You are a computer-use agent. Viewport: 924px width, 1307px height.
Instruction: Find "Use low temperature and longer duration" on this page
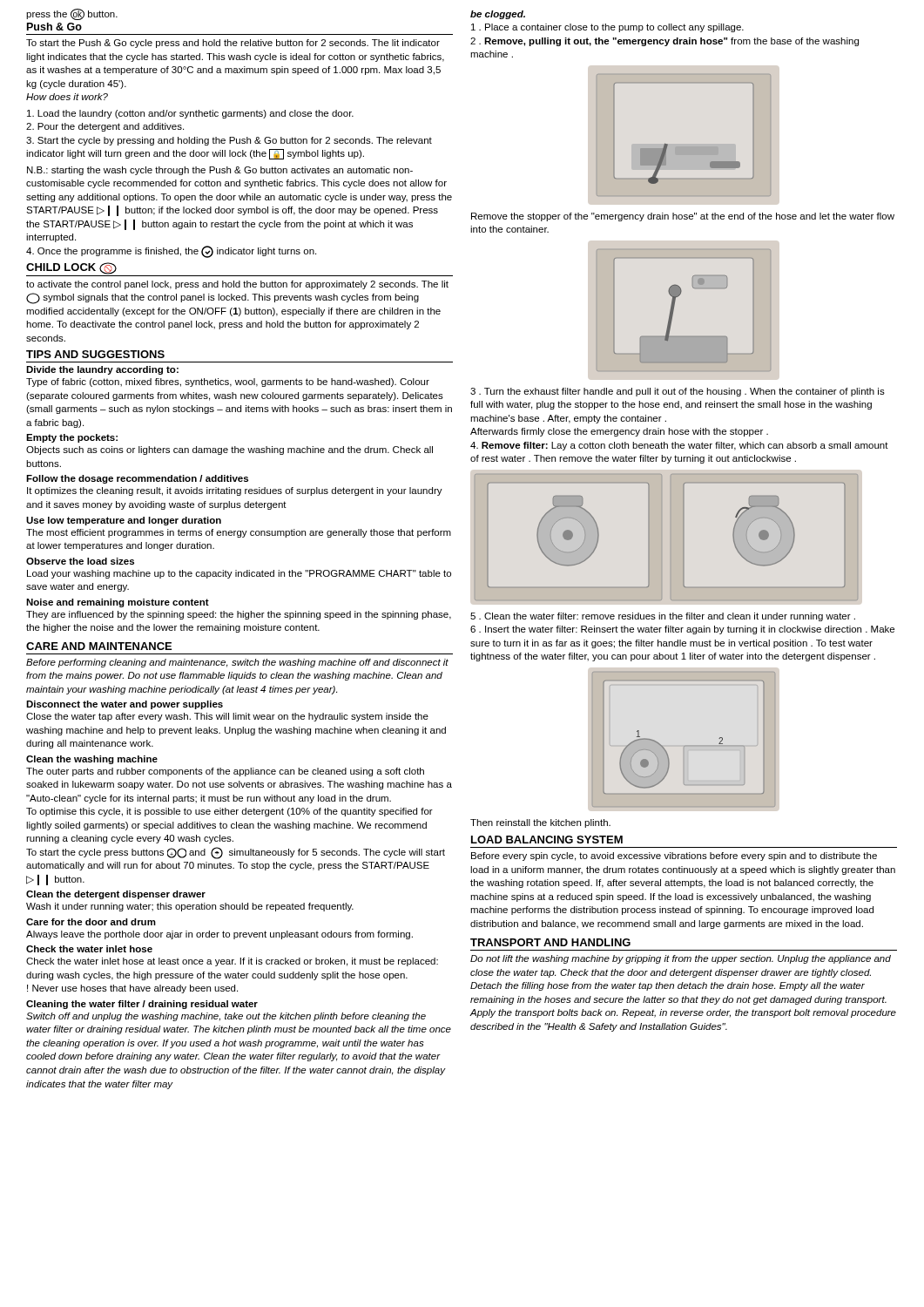124,520
